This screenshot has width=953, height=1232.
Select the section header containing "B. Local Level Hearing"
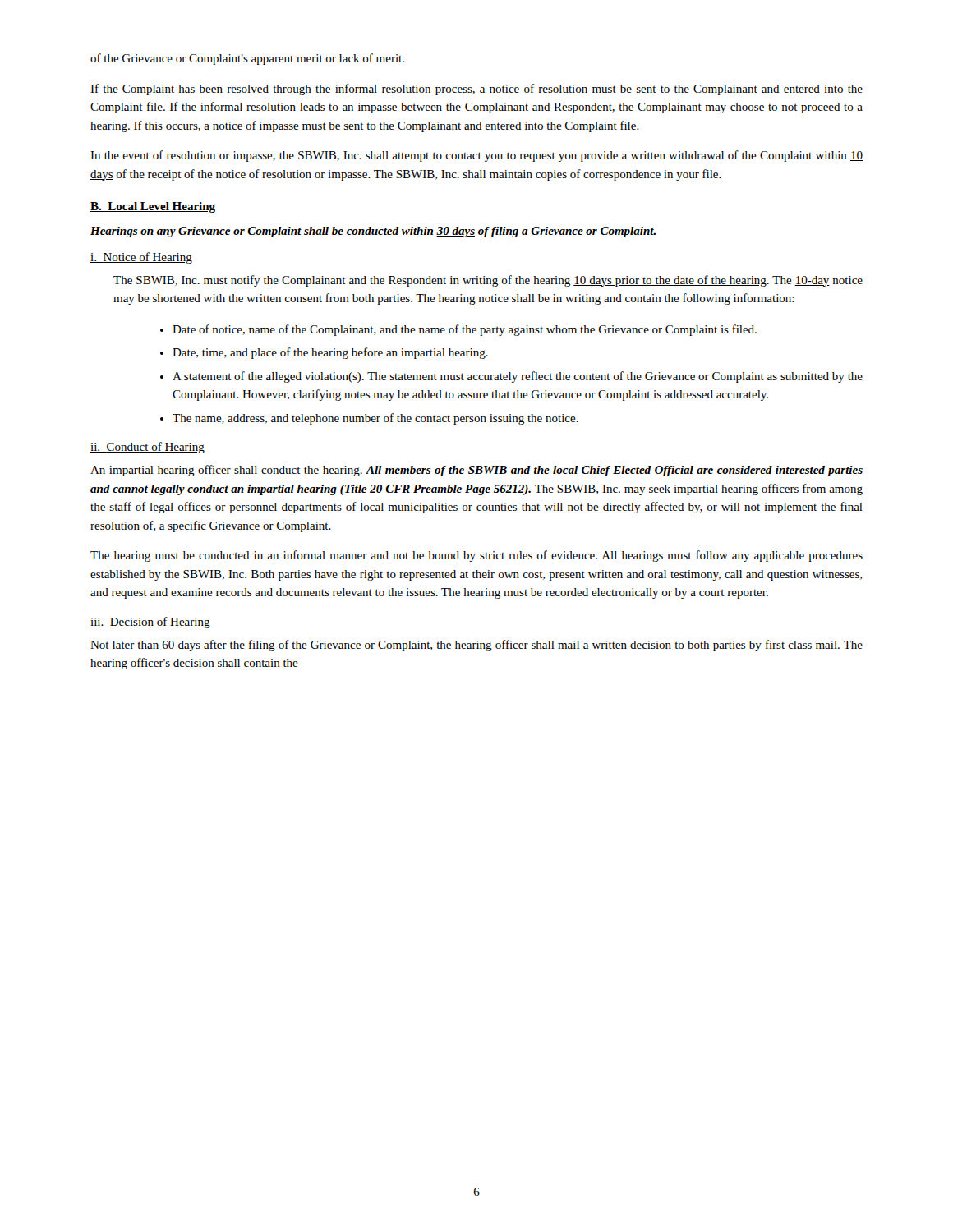pyautogui.click(x=153, y=206)
